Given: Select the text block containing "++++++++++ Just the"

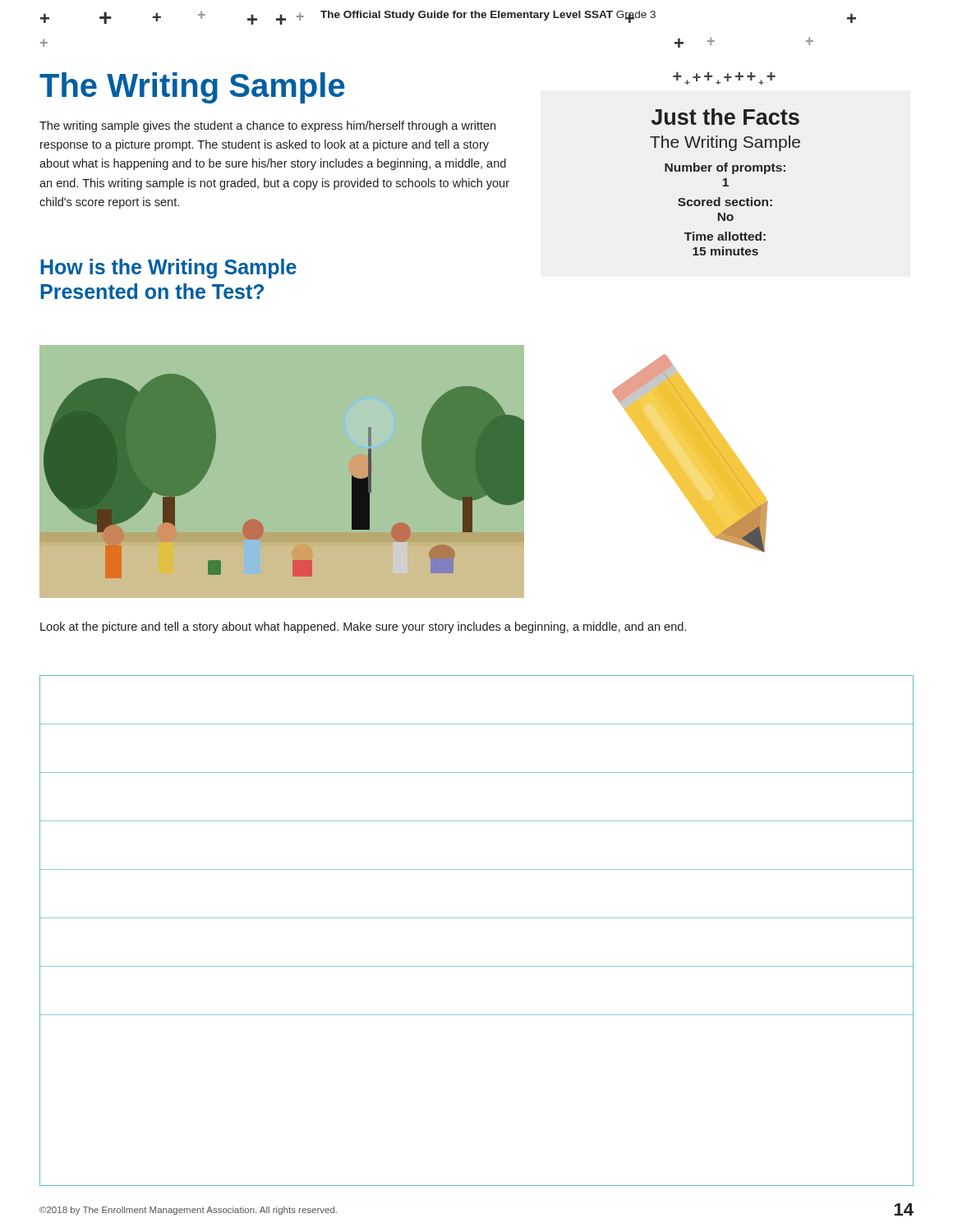Looking at the screenshot, I should coord(725,172).
